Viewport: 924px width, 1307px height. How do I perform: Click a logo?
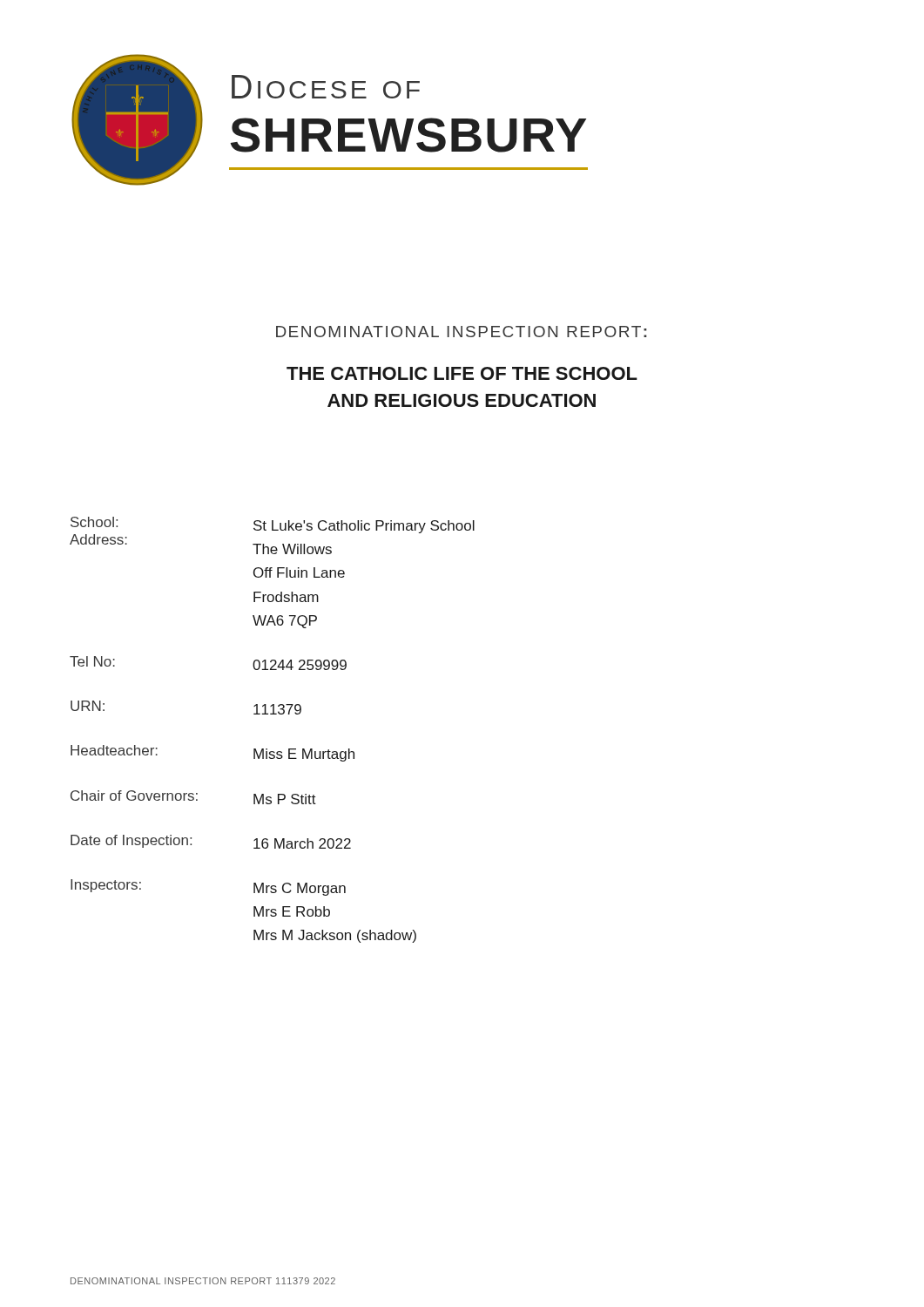click(x=329, y=120)
